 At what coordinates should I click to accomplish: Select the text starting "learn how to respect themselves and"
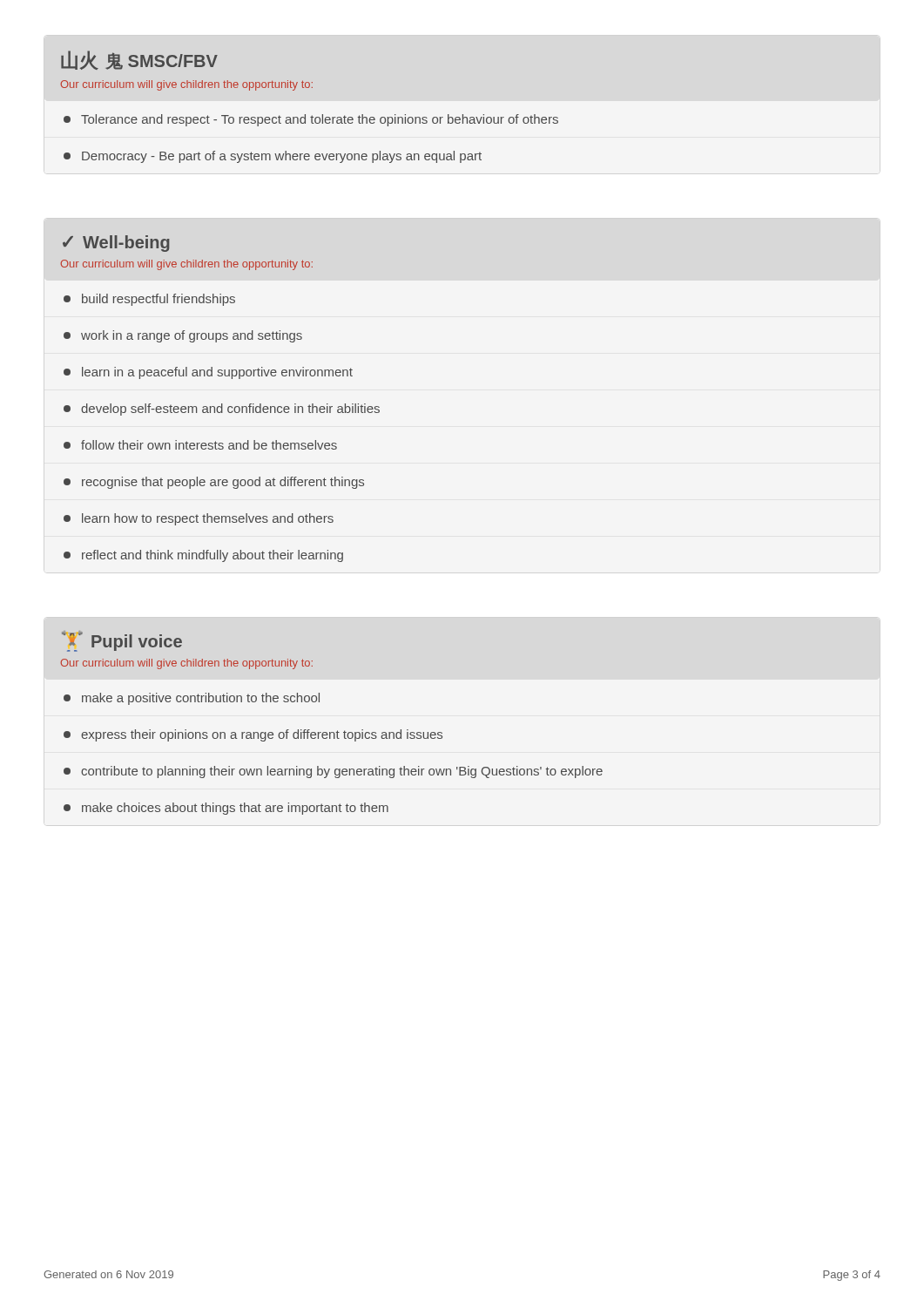point(199,518)
